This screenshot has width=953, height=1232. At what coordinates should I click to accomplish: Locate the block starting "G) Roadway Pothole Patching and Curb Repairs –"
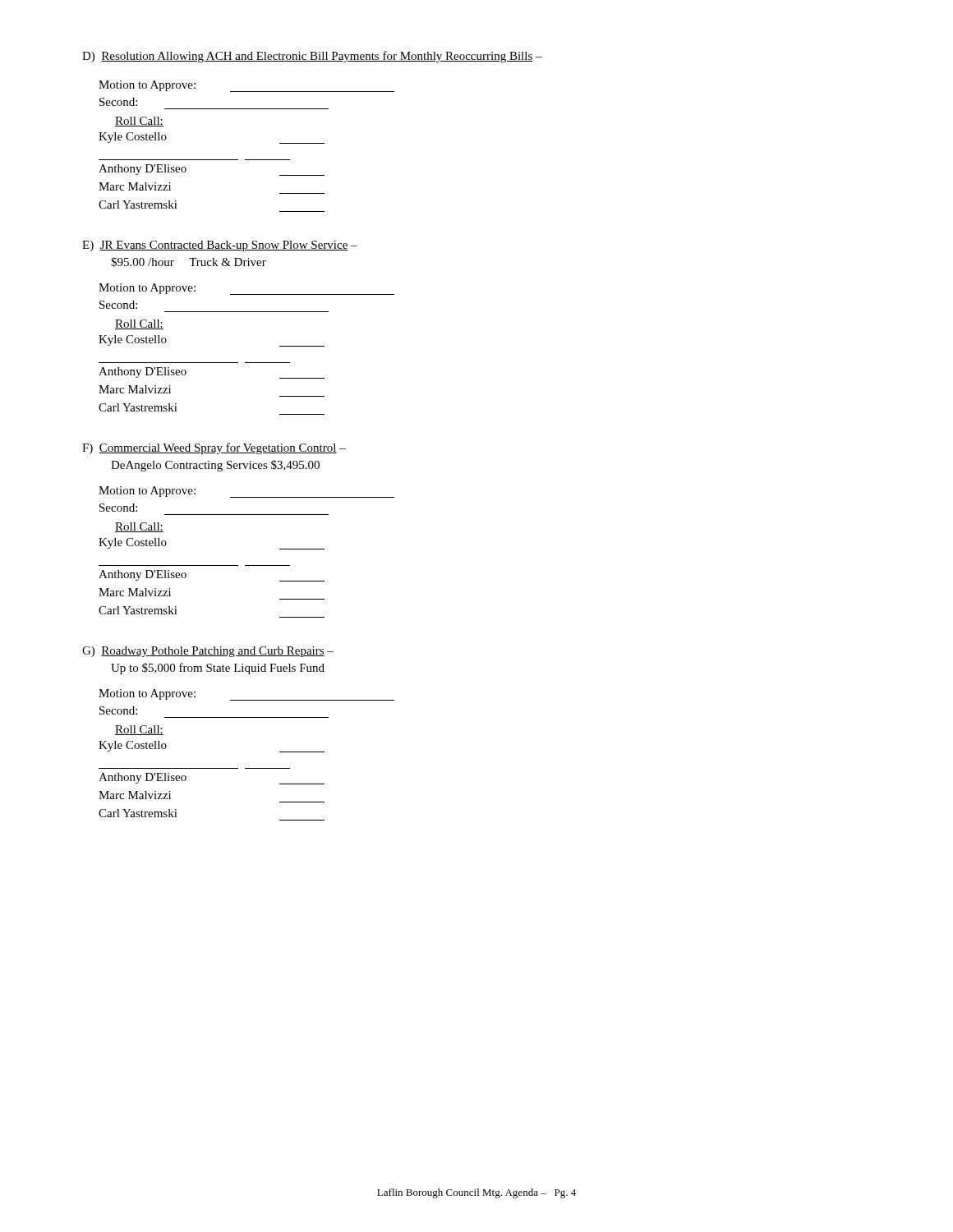point(208,650)
